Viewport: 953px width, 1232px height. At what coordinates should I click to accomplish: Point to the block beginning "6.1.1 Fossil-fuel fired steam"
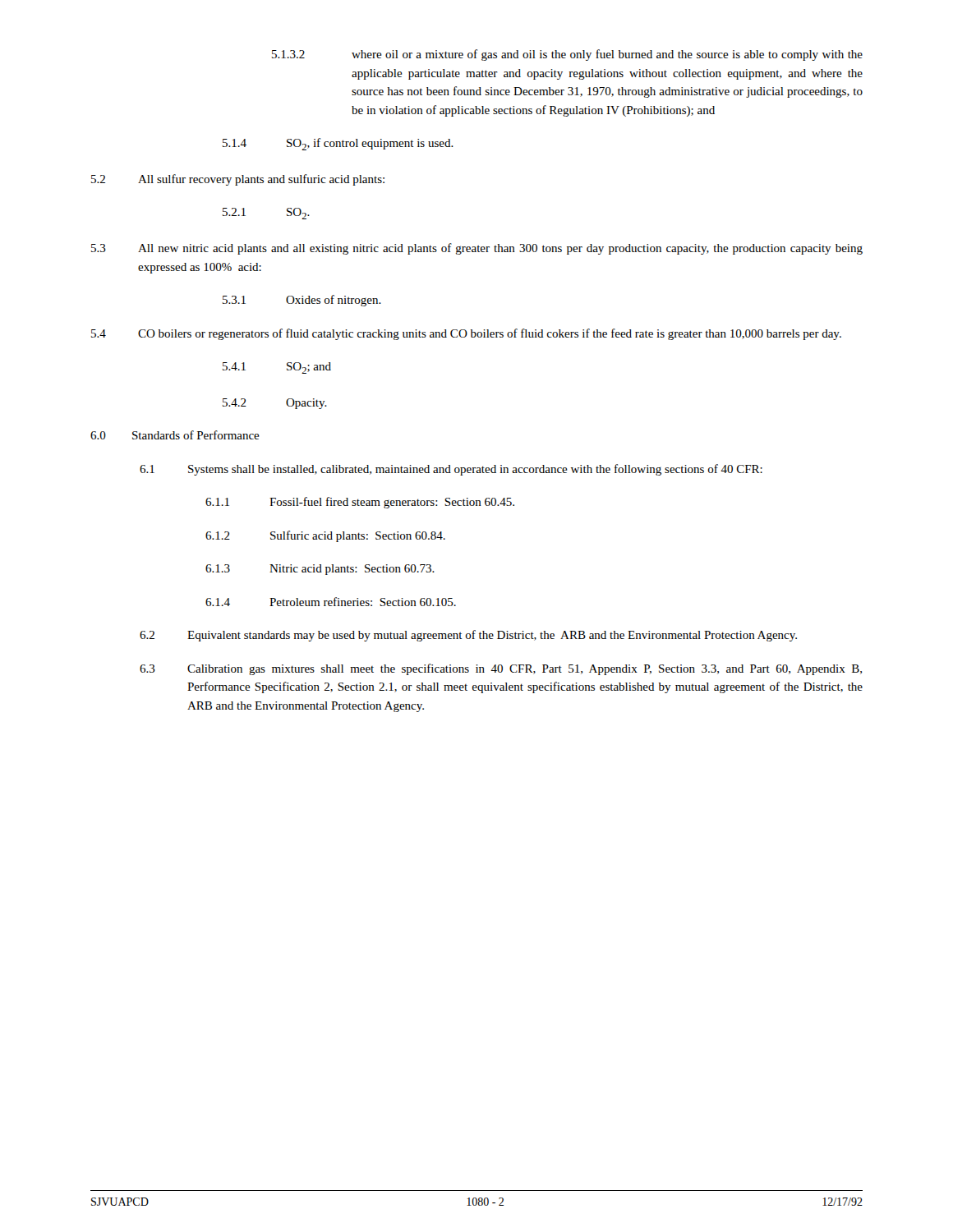click(x=360, y=503)
